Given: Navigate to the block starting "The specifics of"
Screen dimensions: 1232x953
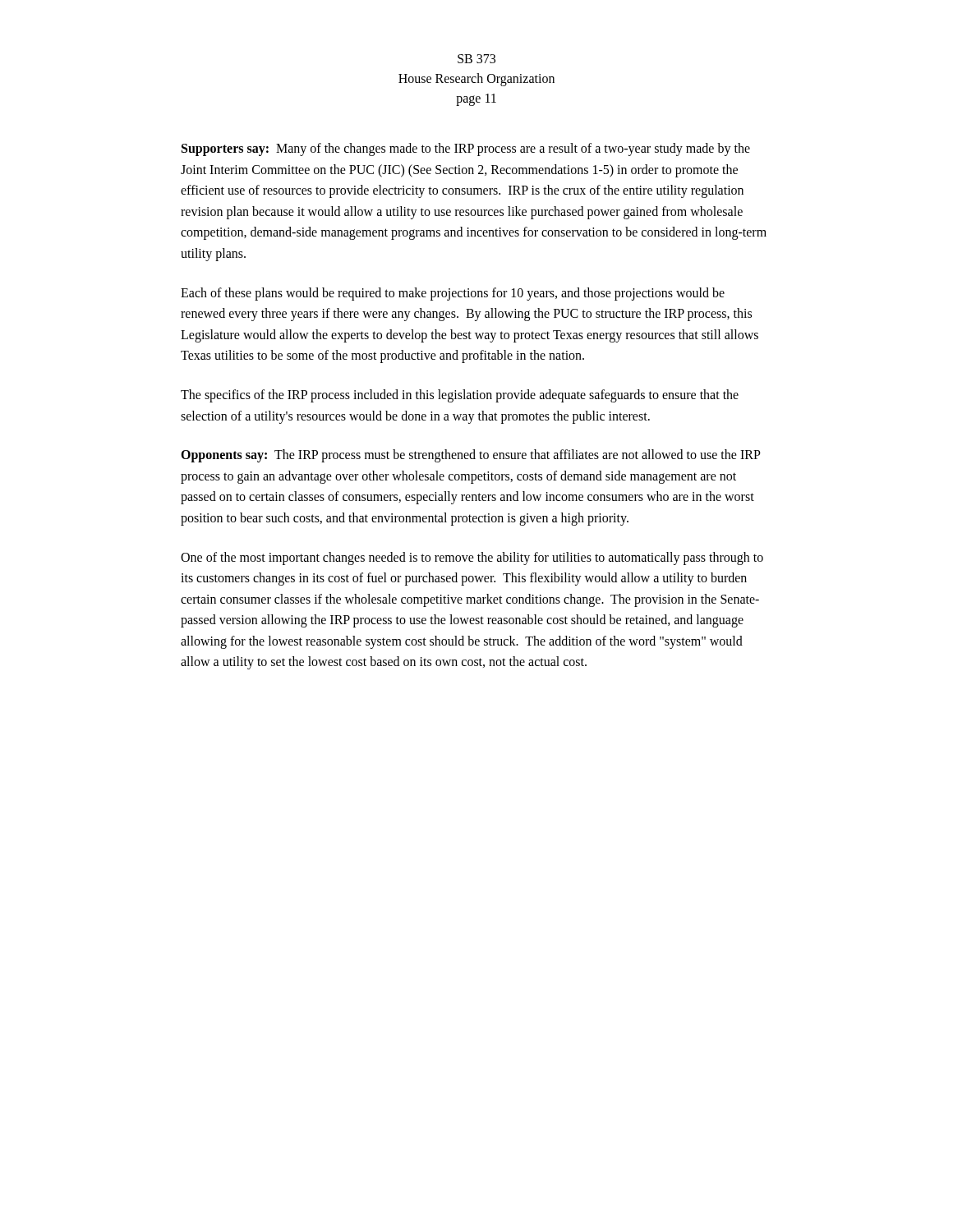Looking at the screenshot, I should click(460, 405).
